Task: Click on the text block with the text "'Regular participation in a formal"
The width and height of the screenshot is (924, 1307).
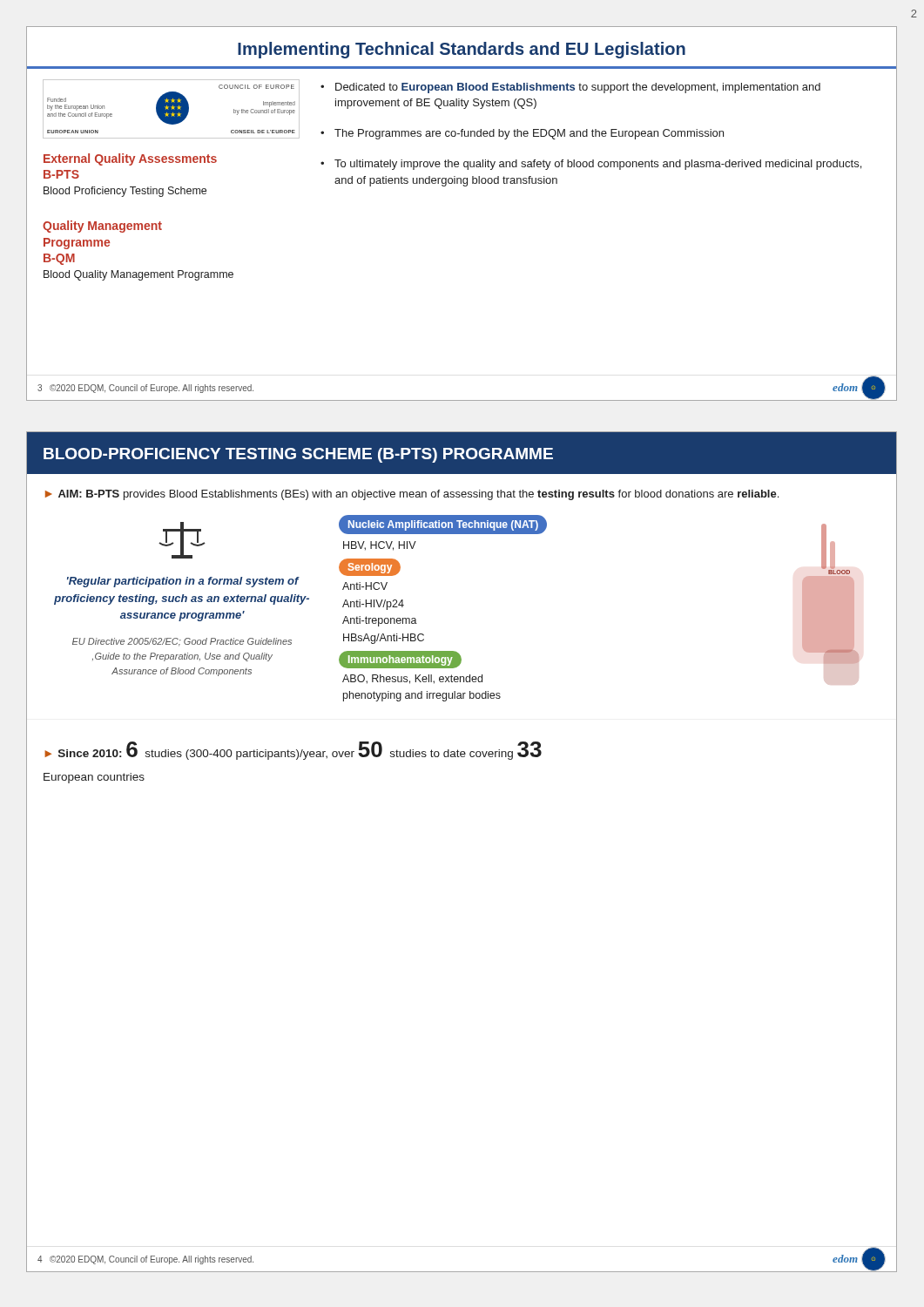Action: click(x=182, y=598)
